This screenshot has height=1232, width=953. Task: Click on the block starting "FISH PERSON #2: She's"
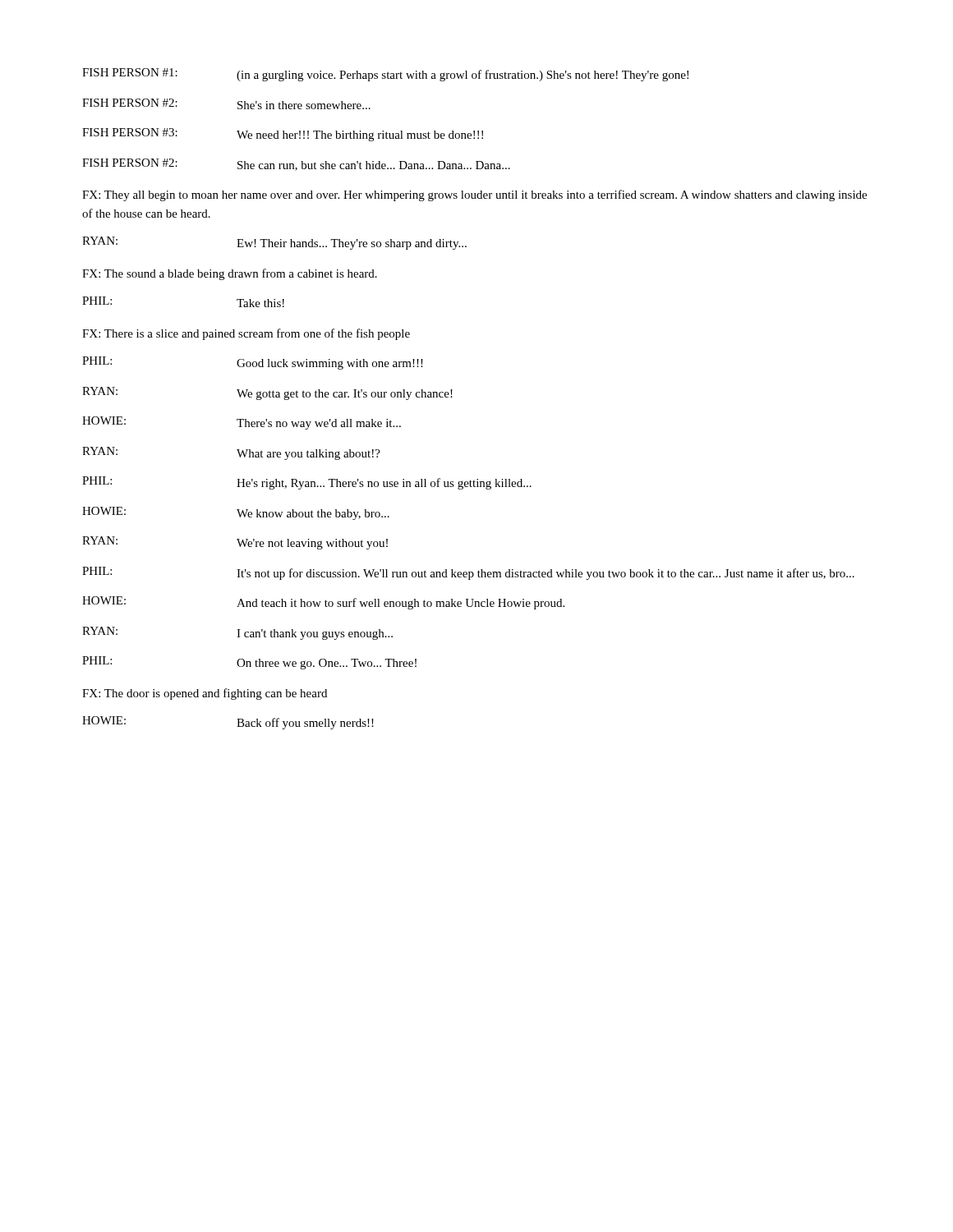(x=133, y=105)
